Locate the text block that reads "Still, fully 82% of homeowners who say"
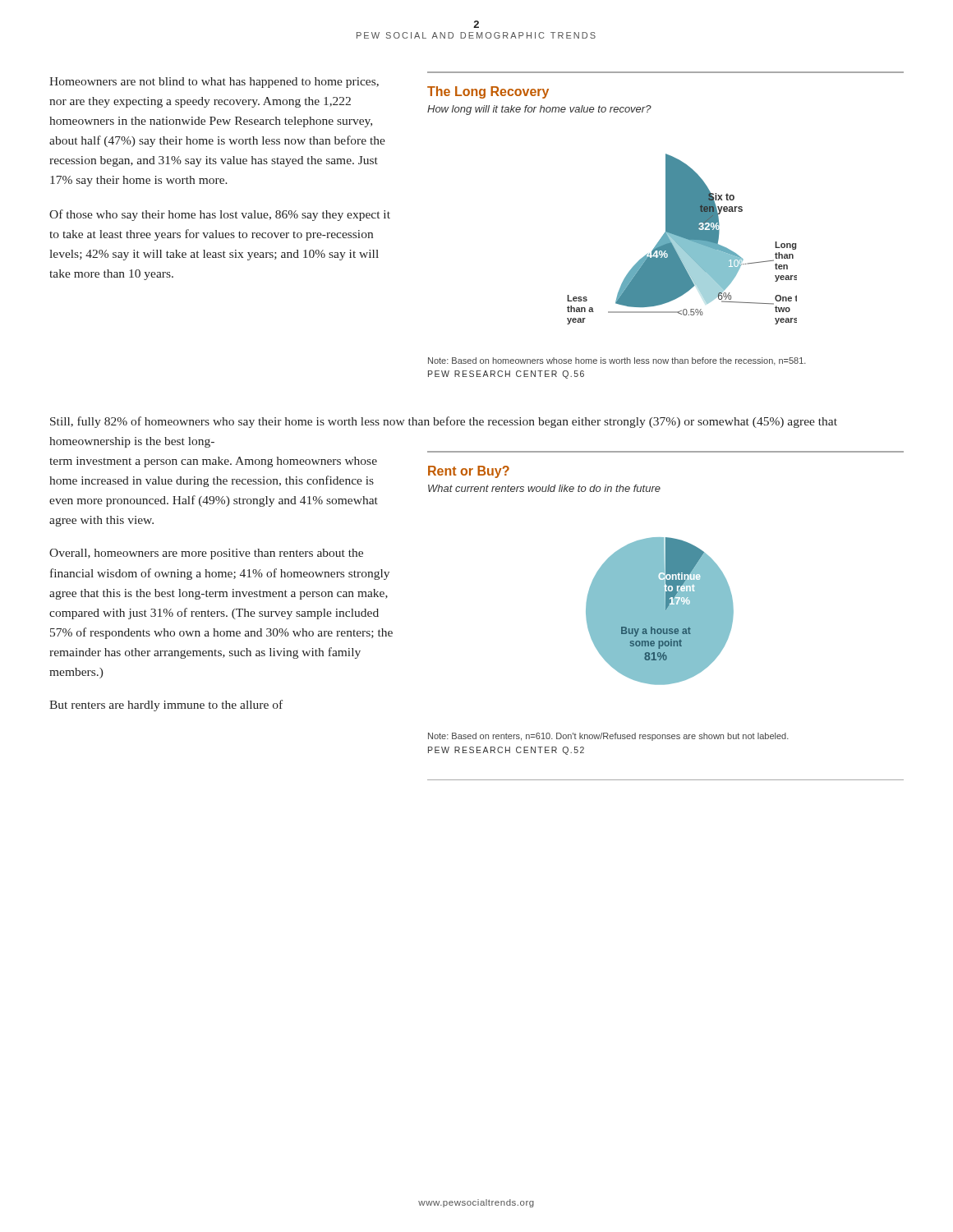Viewport: 953px width, 1232px height. [x=476, y=432]
